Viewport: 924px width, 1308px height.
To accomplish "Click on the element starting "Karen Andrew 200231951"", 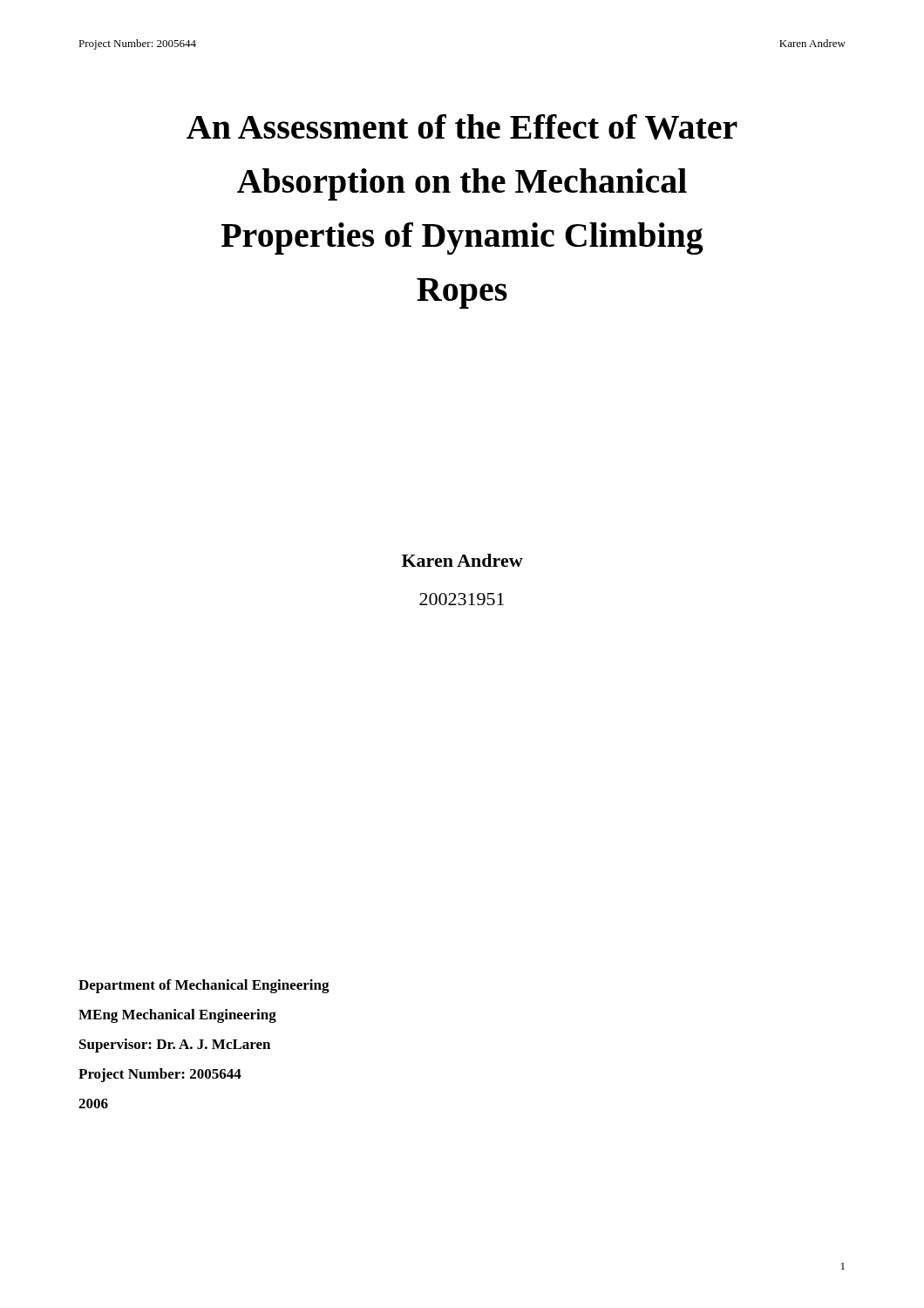I will pyautogui.click(x=462, y=560).
